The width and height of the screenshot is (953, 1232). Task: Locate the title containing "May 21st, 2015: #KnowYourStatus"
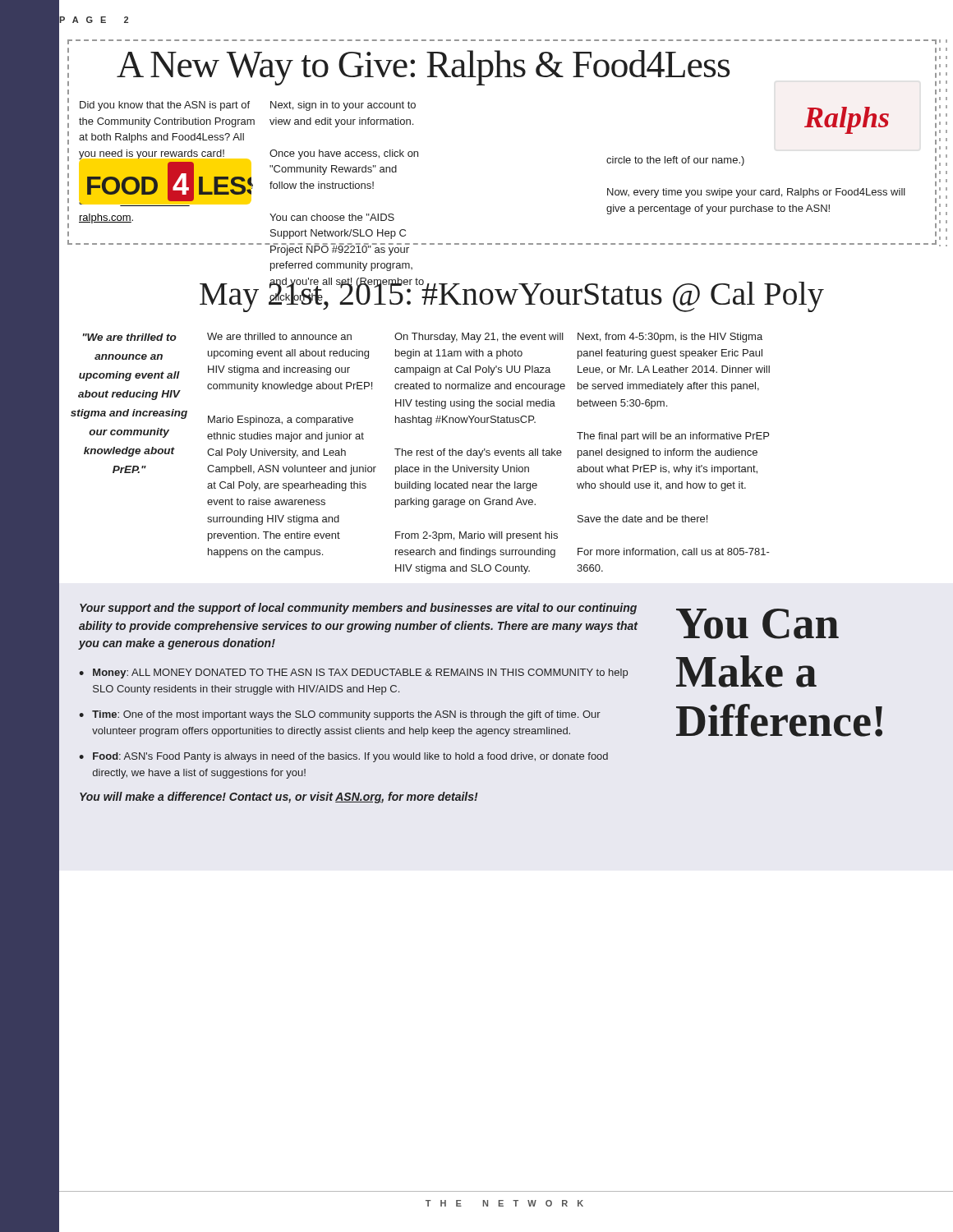[x=511, y=294]
